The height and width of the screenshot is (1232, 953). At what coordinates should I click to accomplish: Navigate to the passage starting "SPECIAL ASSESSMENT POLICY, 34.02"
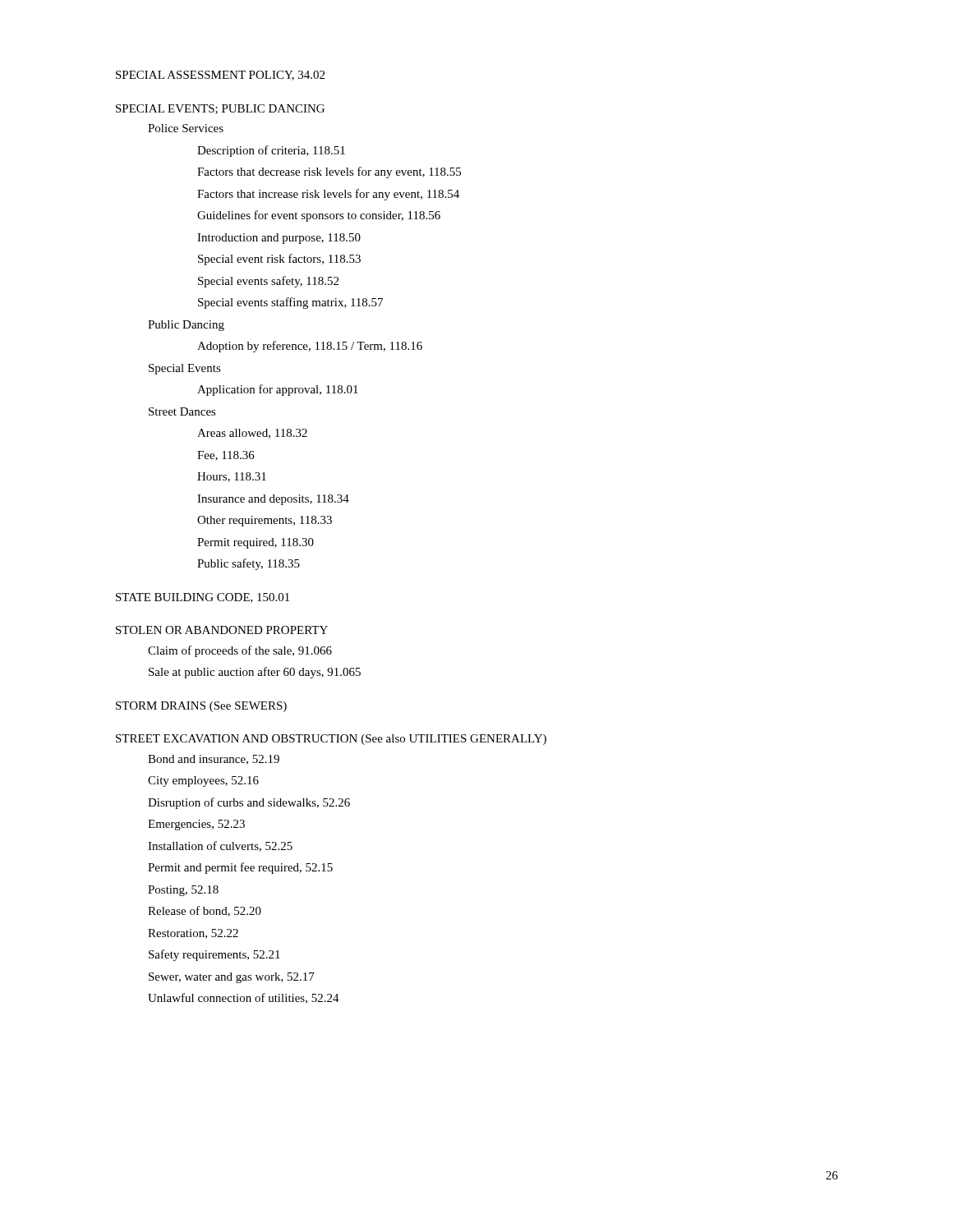[x=220, y=75]
